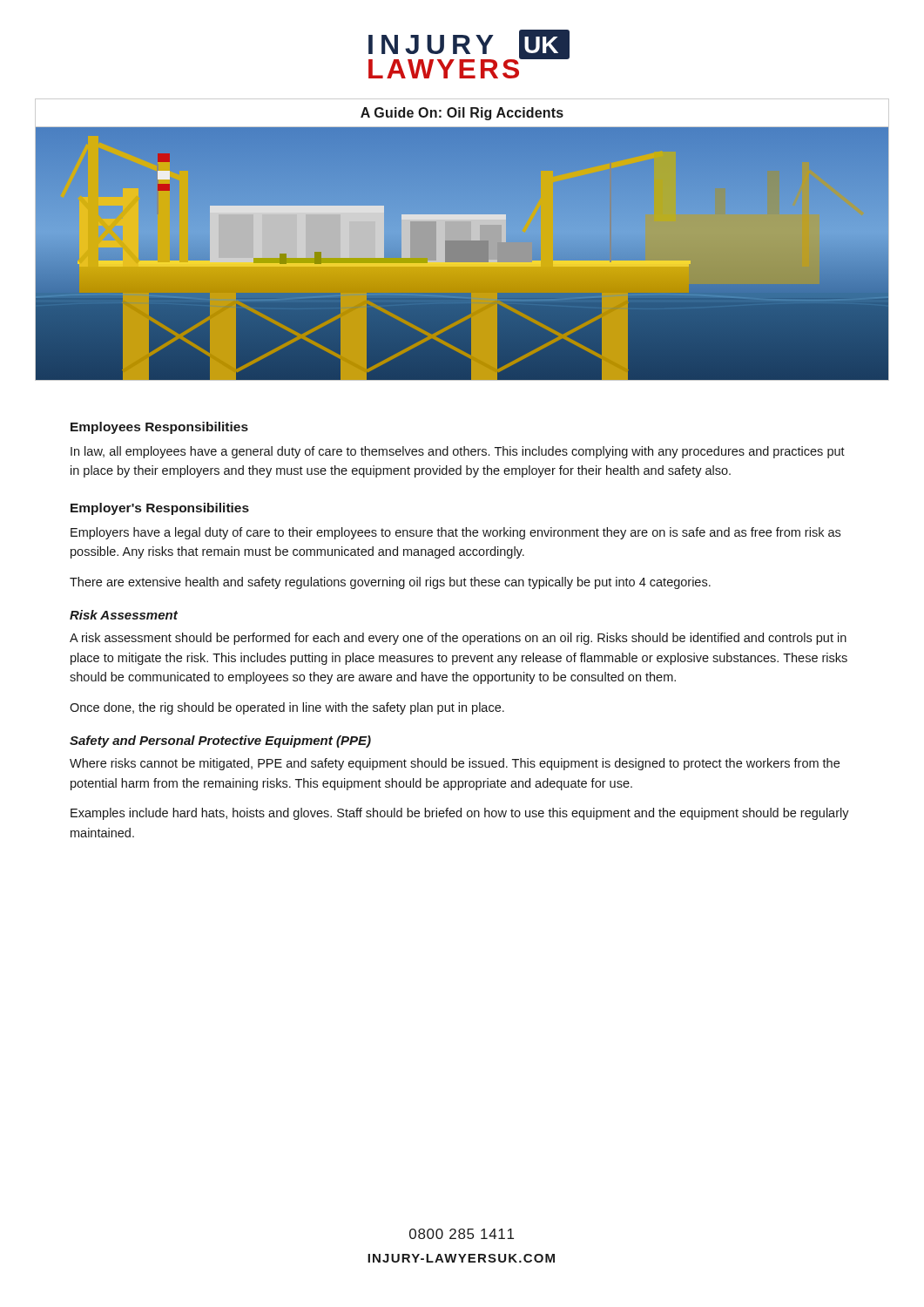Point to the region starting "Employees Responsibilities"

click(x=159, y=427)
